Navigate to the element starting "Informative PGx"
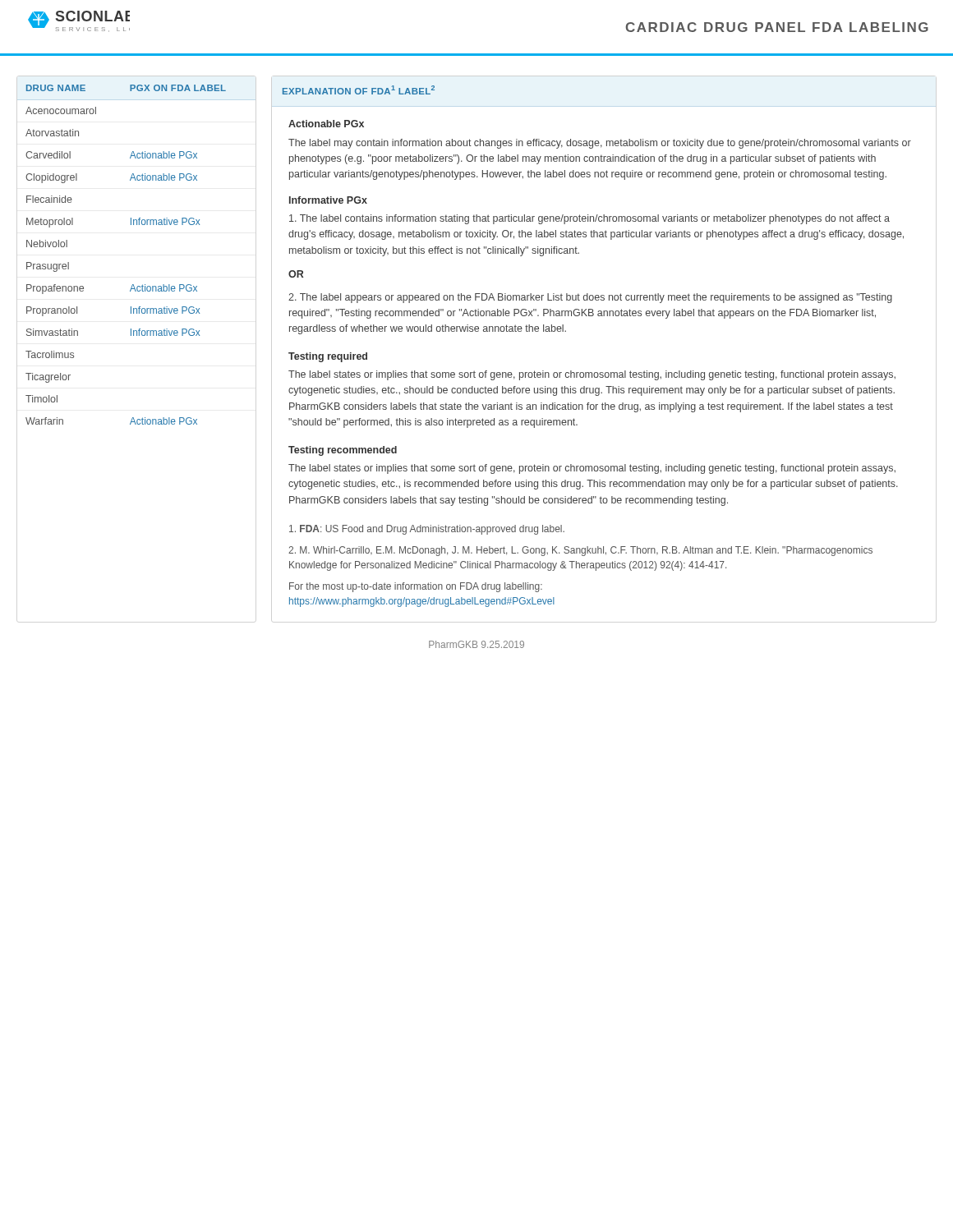Screen dimensions: 1232x953 point(328,200)
